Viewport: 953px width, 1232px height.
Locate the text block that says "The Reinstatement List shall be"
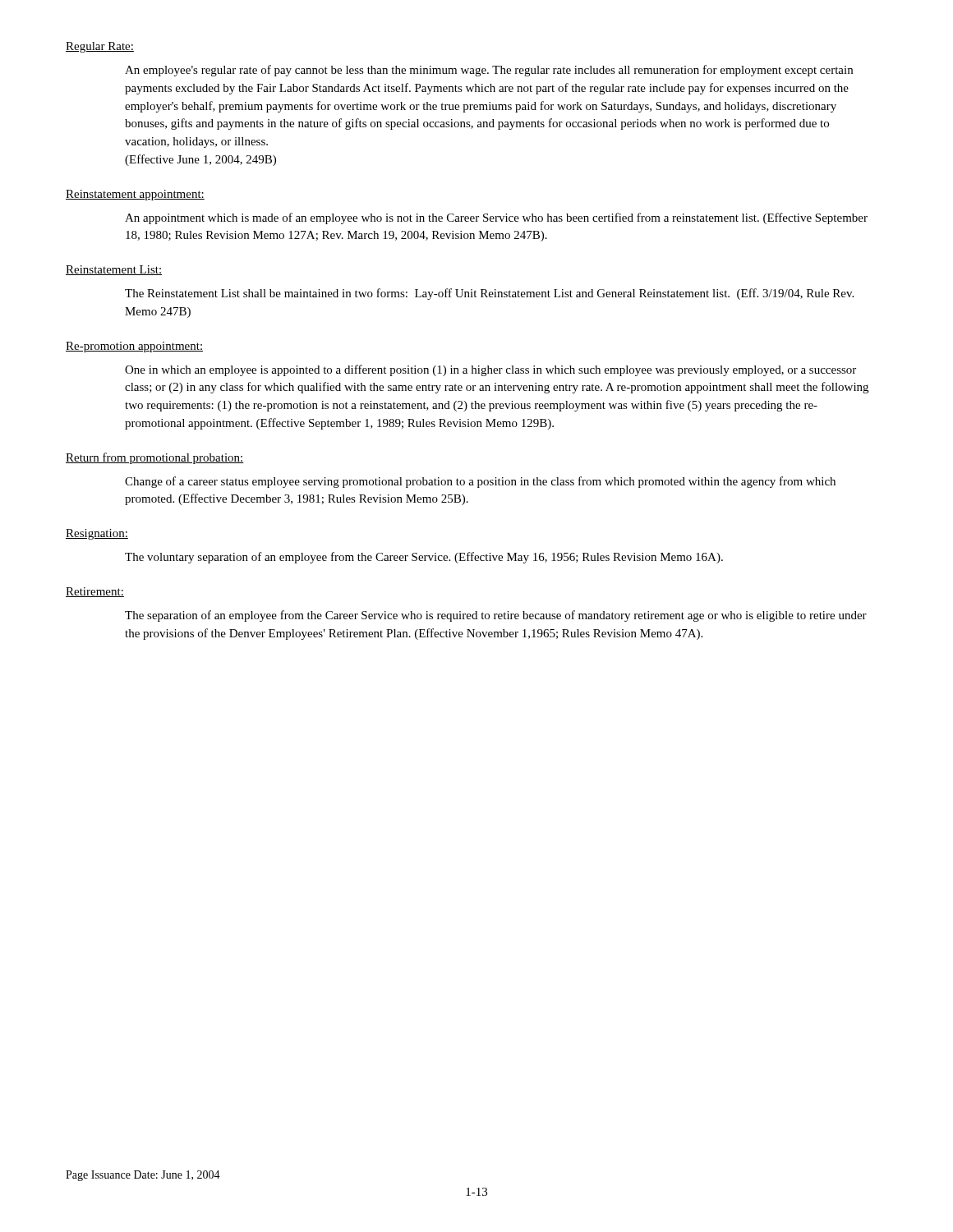(x=490, y=302)
